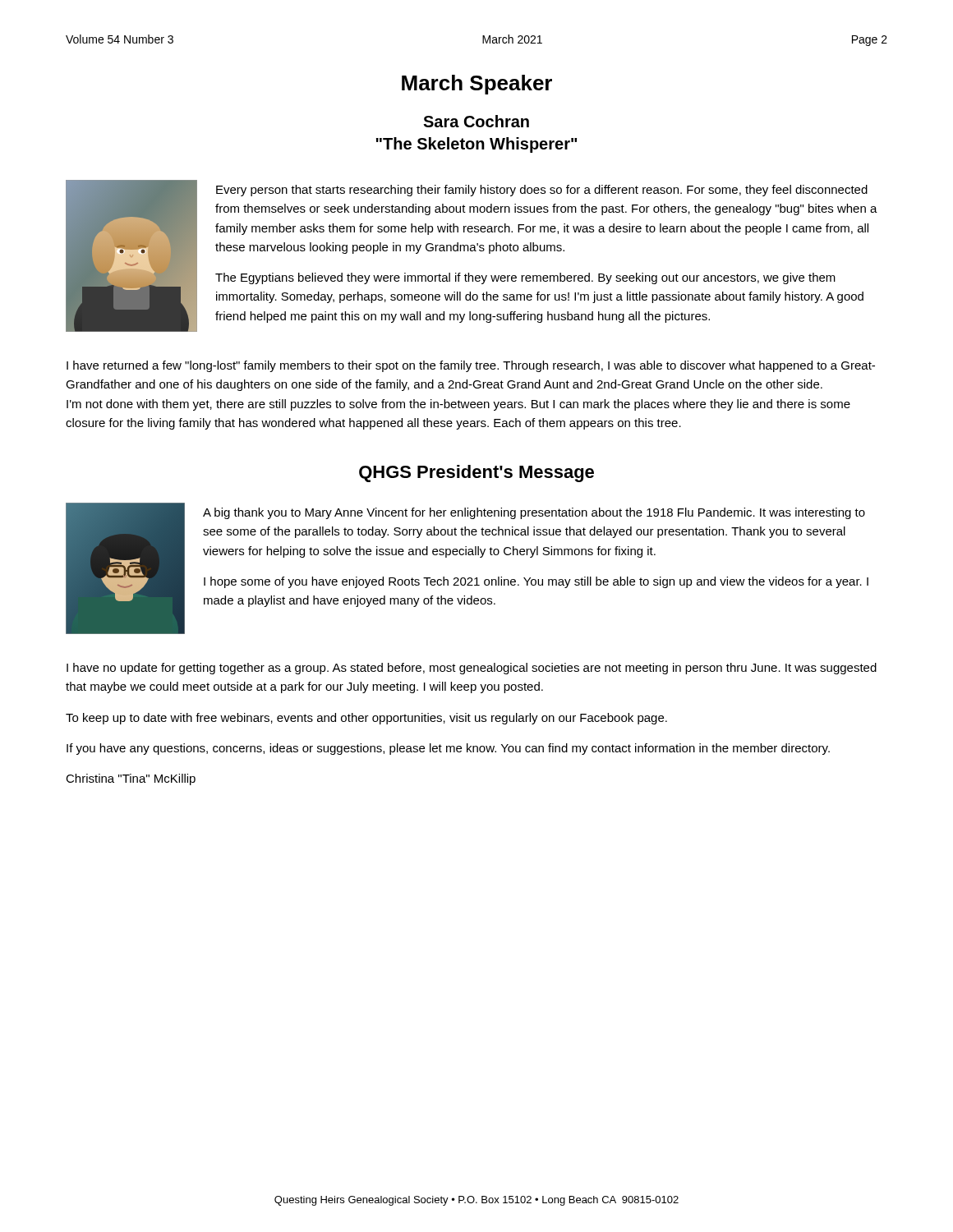The height and width of the screenshot is (1232, 953).
Task: Navigate to the text block starting "The Egyptians believed they were immortal if"
Action: pos(540,296)
